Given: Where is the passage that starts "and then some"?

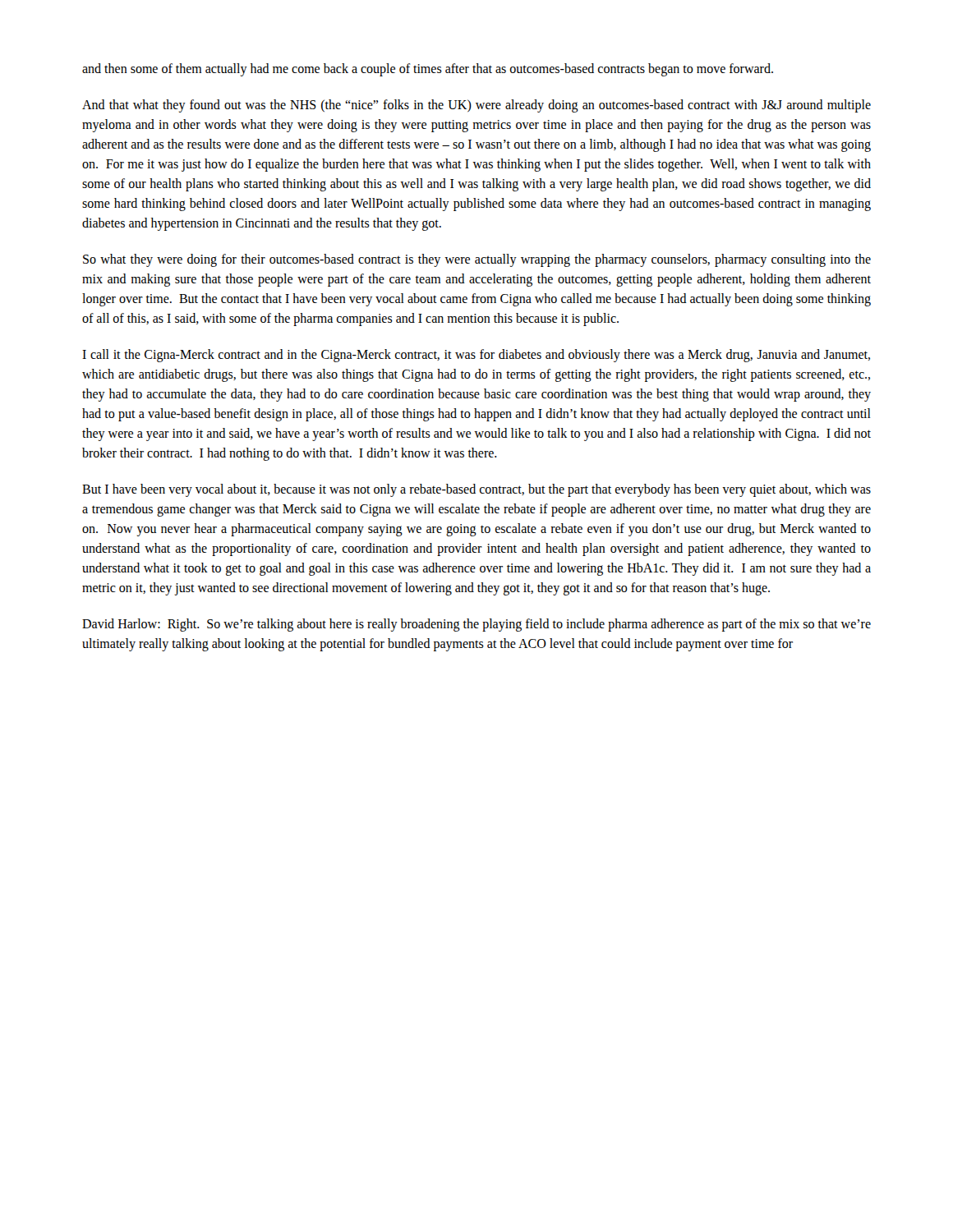Looking at the screenshot, I should click(428, 69).
